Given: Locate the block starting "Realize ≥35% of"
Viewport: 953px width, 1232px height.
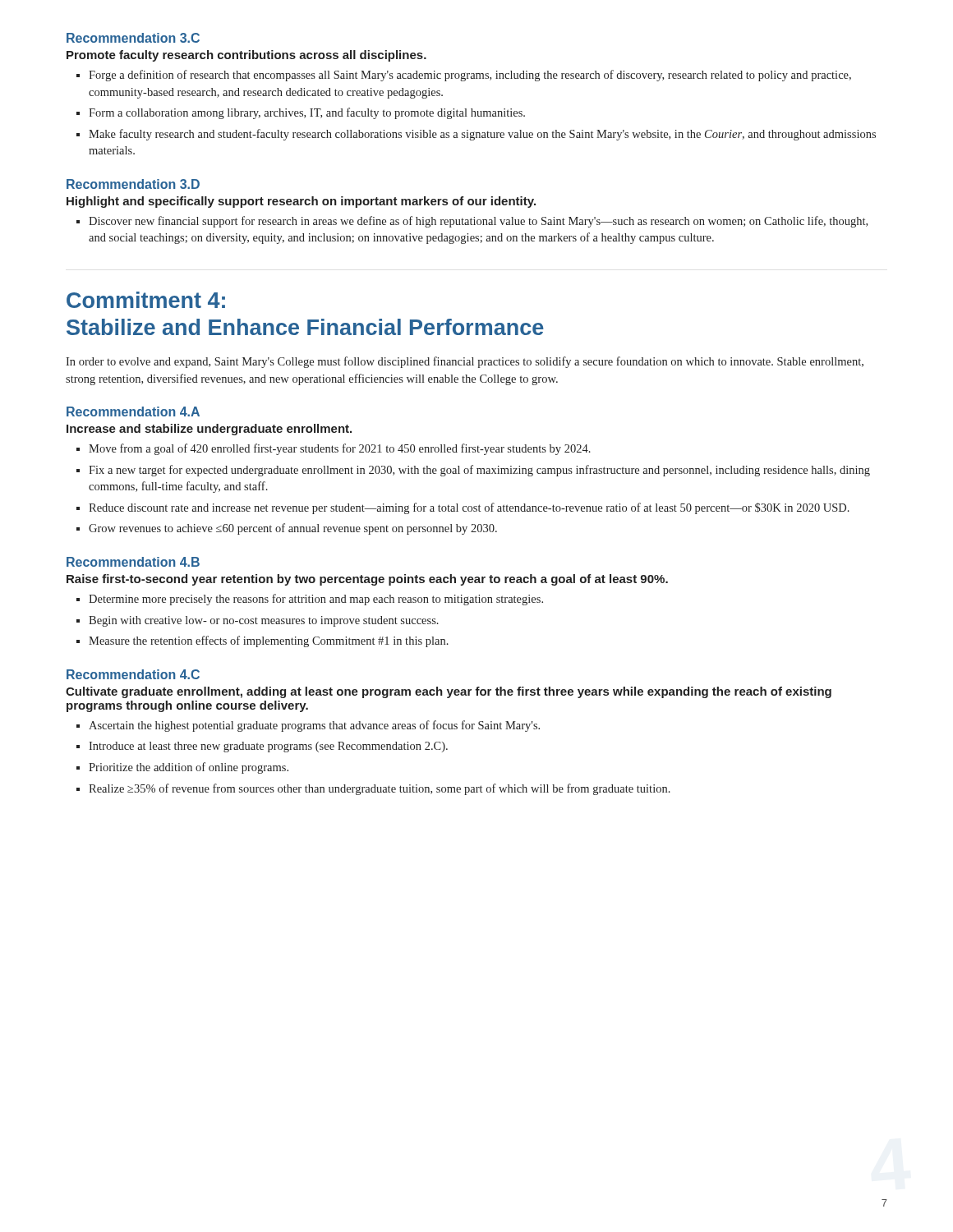Looking at the screenshot, I should [x=380, y=788].
